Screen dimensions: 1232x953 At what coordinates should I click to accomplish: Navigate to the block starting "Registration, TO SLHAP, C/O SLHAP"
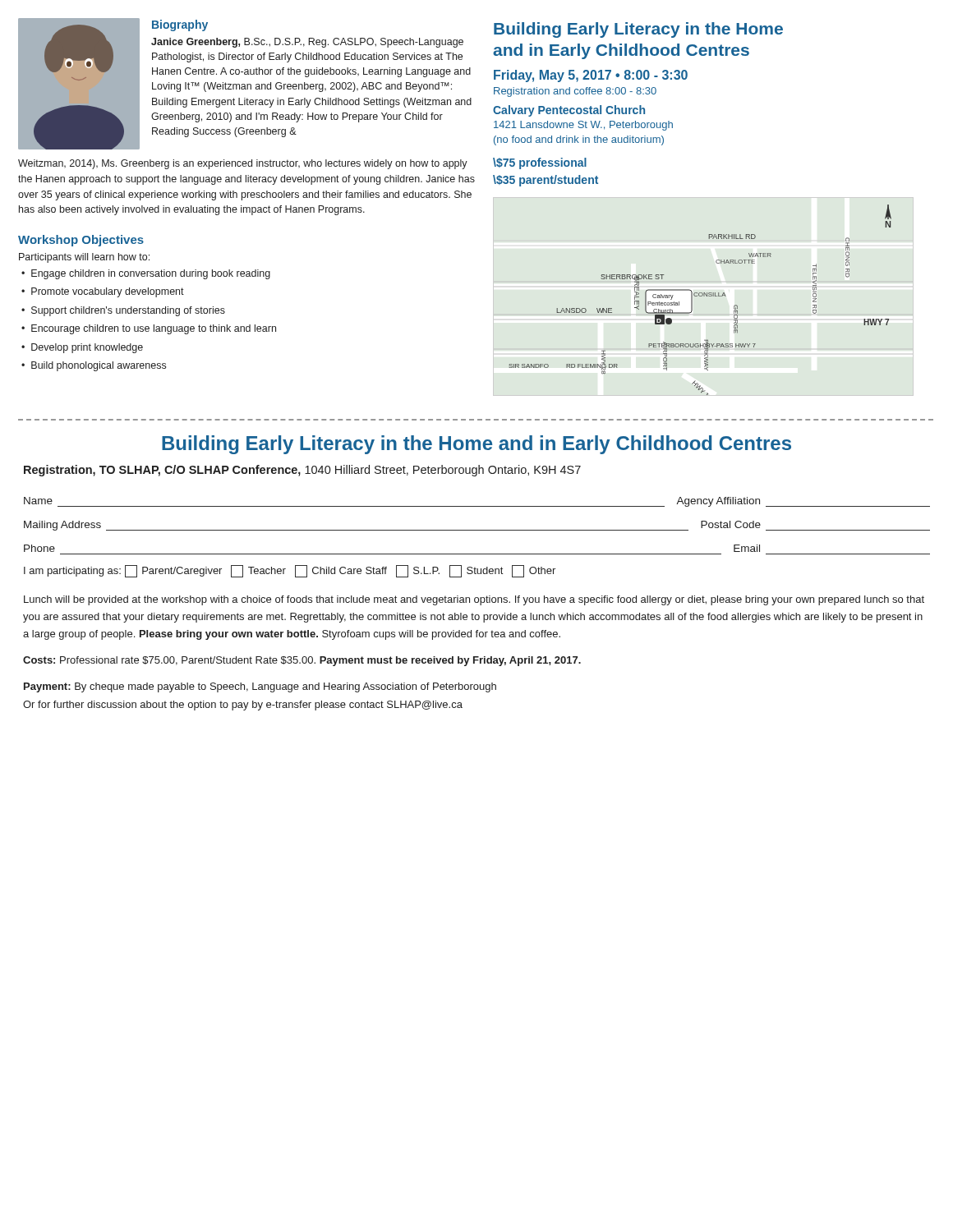(302, 470)
